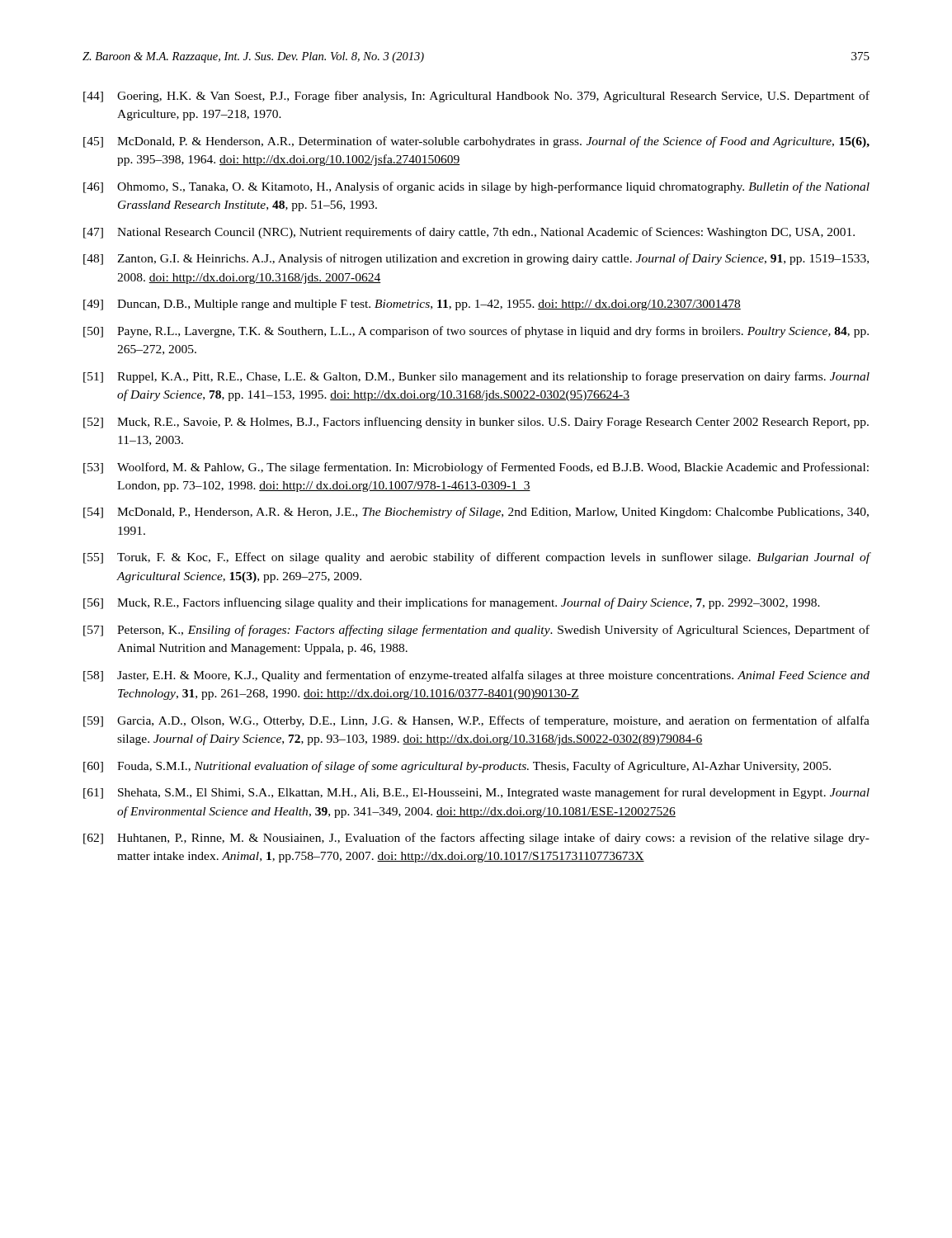Click on the list item with the text "[55] Toruk, F. & Koc,"
The image size is (952, 1238).
pyautogui.click(x=476, y=567)
